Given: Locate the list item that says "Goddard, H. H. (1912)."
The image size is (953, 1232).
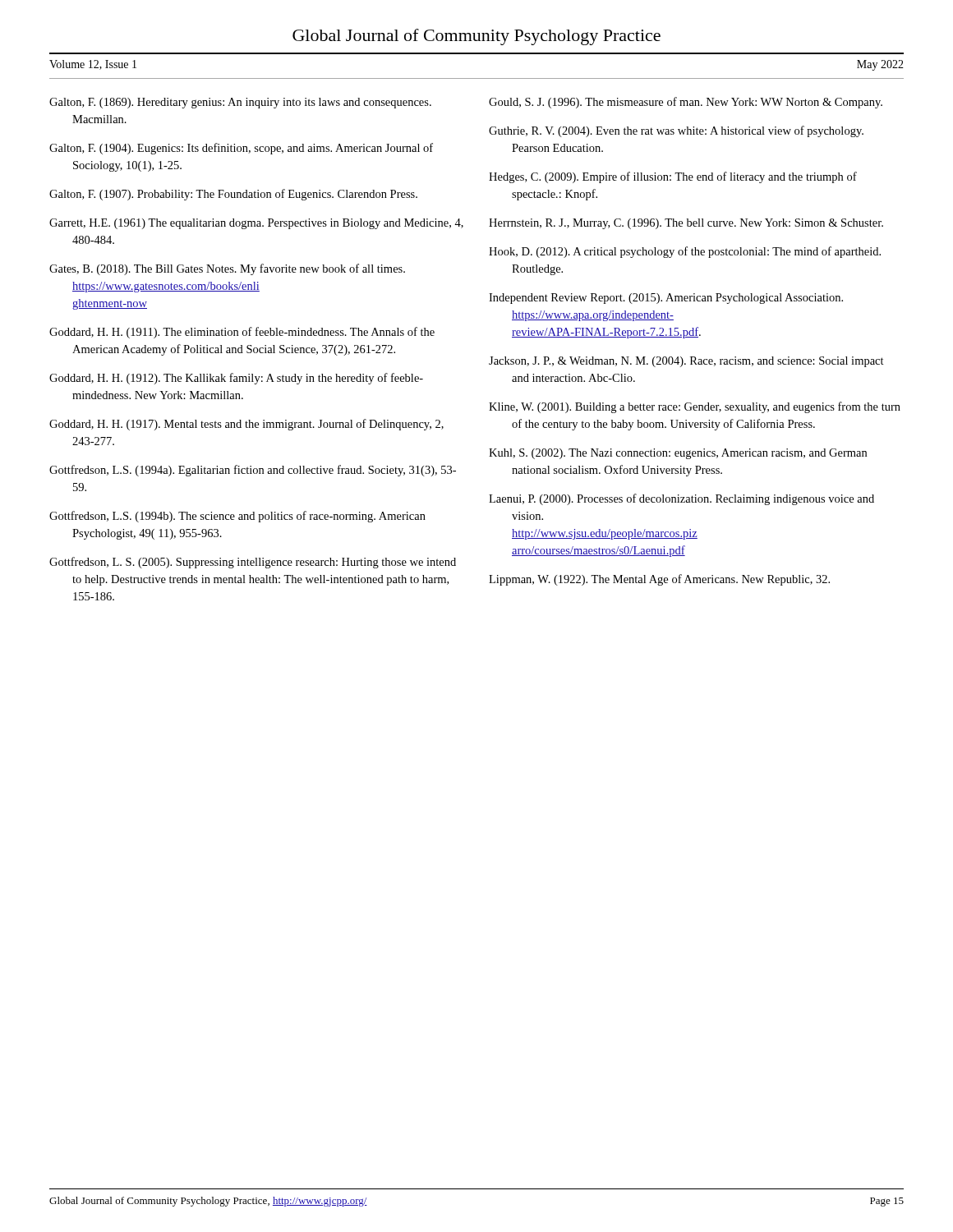Looking at the screenshot, I should tap(236, 387).
